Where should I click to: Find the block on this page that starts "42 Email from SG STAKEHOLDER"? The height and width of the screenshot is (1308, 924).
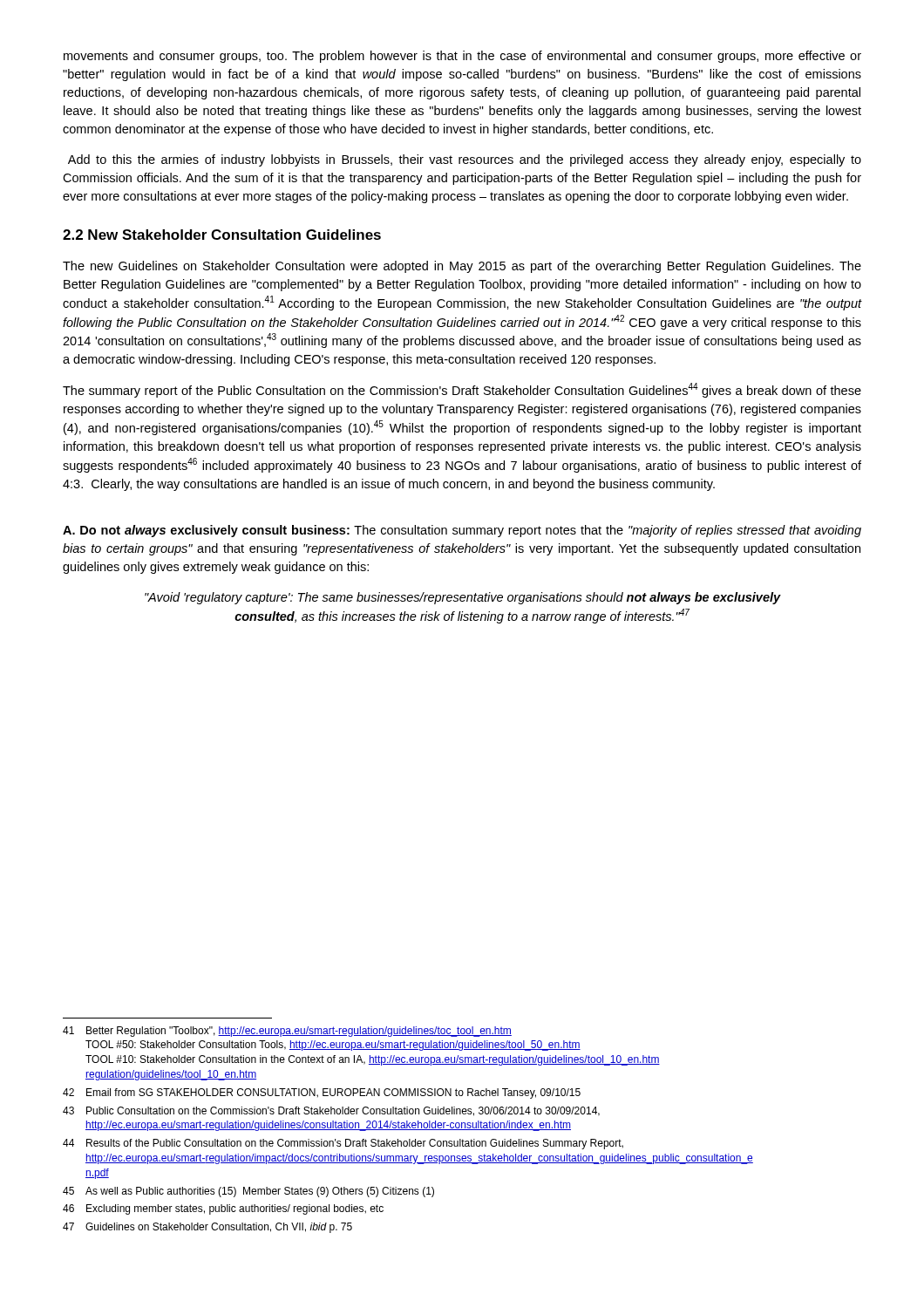pos(462,1093)
